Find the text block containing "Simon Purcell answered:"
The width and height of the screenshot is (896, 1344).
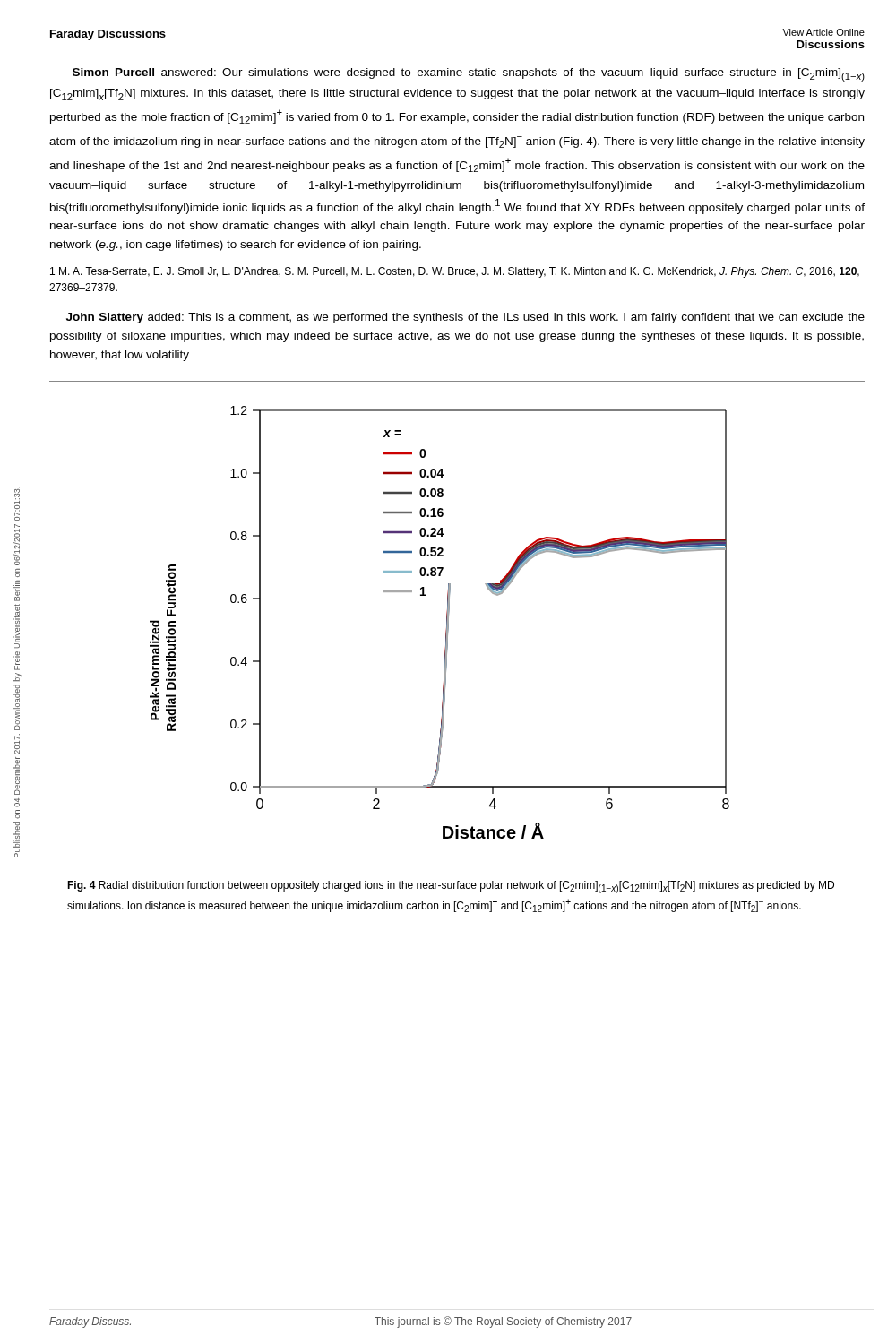tap(457, 158)
